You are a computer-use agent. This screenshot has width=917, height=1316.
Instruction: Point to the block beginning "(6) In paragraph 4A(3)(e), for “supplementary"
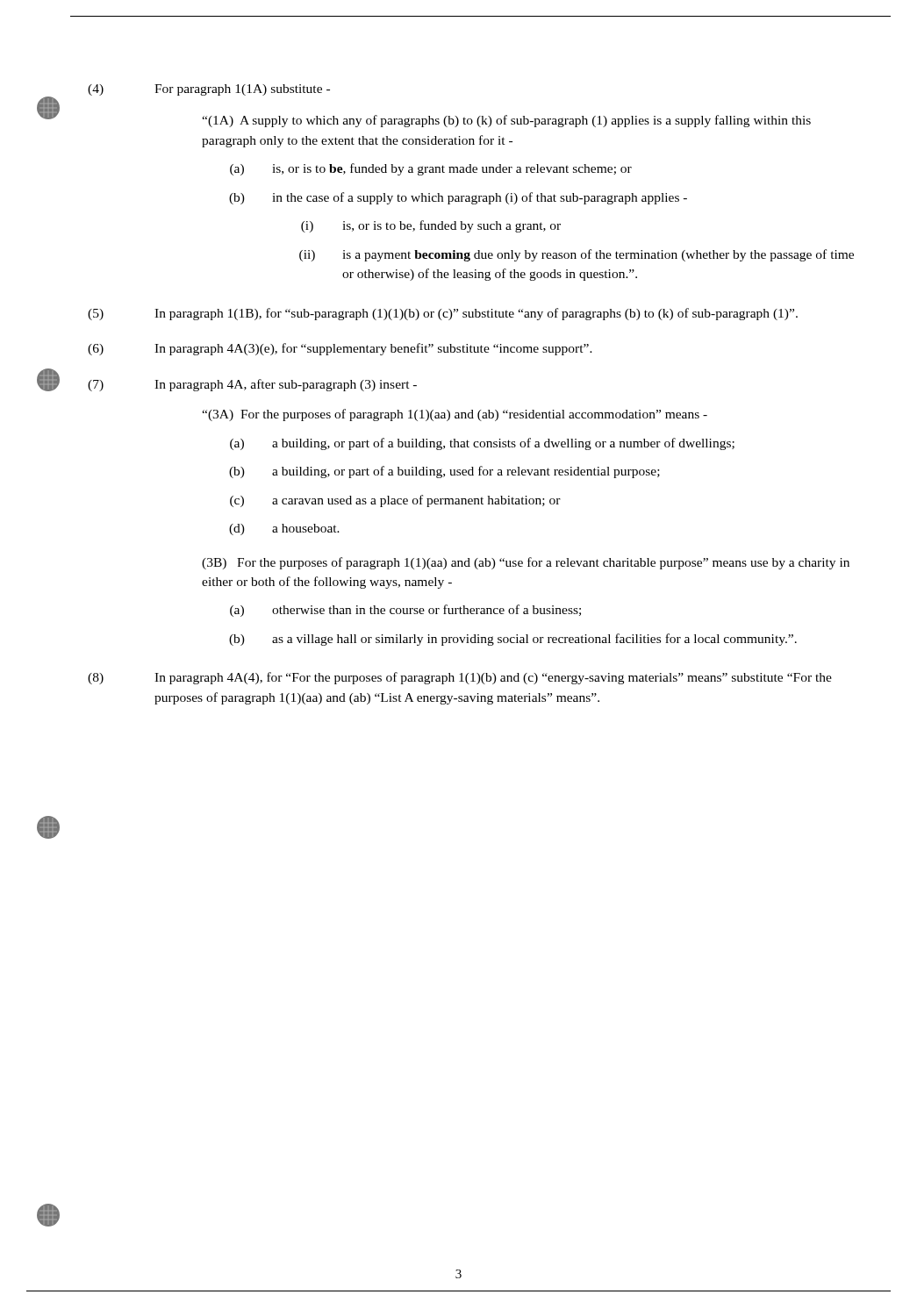478,349
